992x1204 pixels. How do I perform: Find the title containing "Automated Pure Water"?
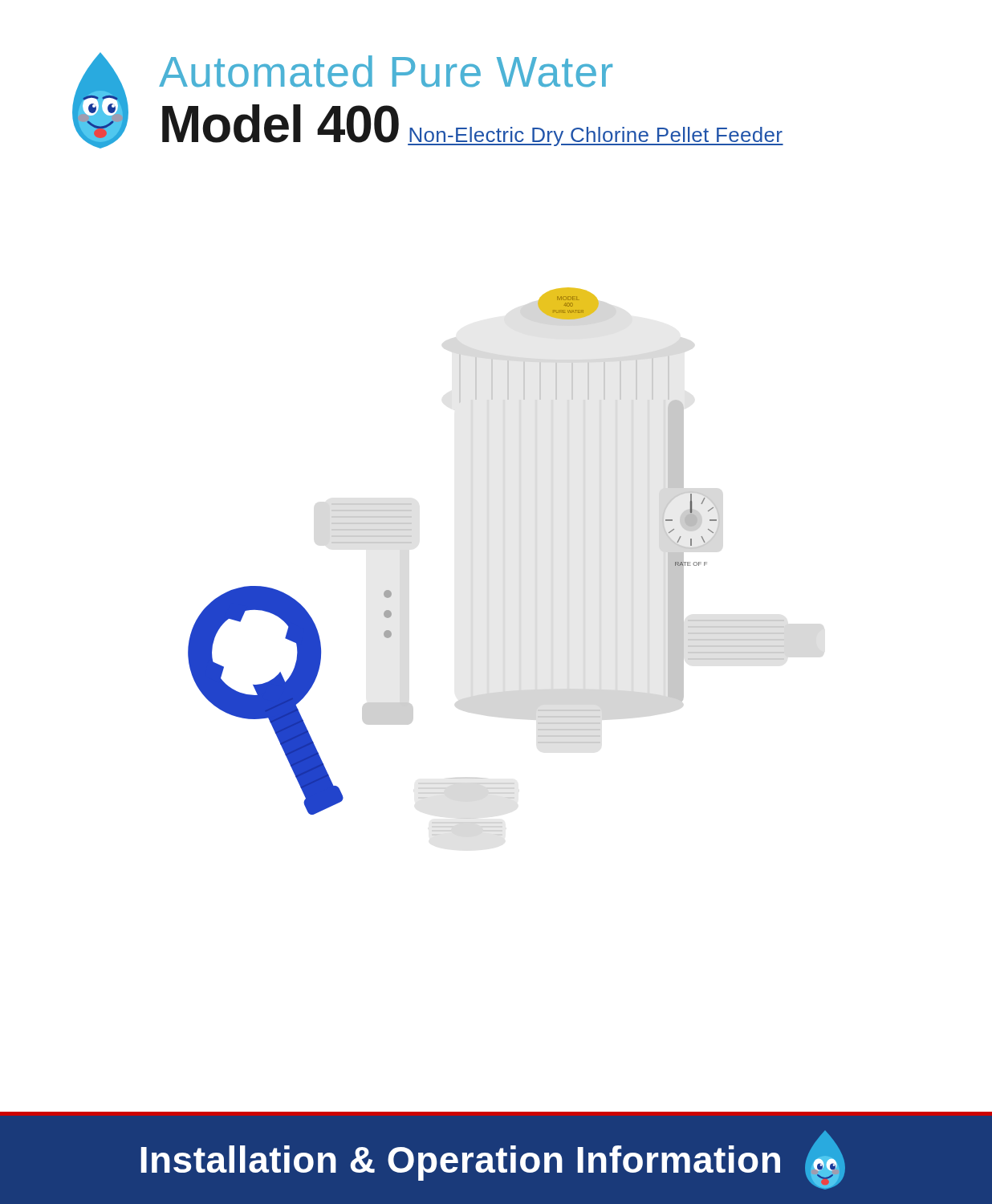[419, 100]
